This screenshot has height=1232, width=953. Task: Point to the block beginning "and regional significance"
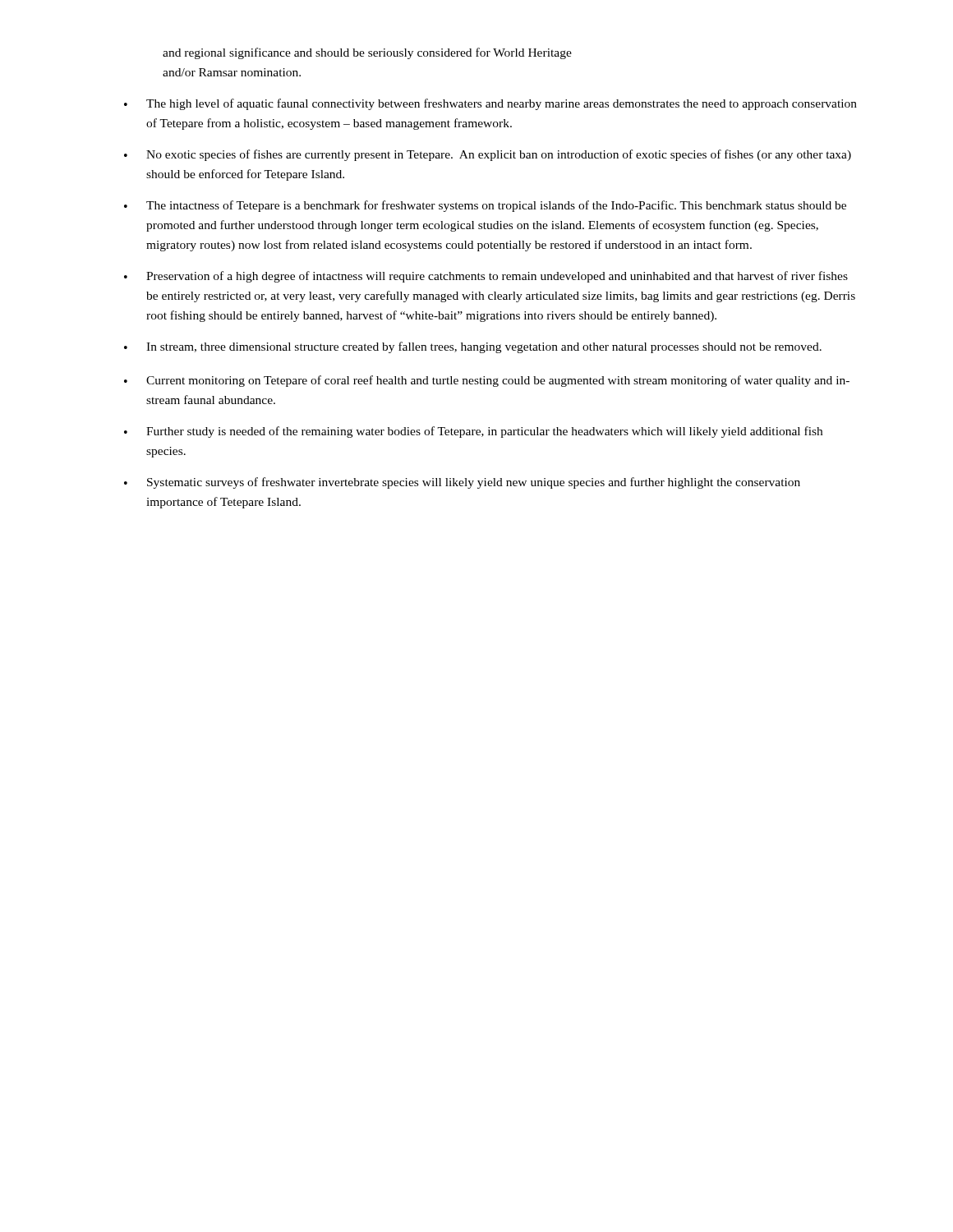(x=367, y=62)
